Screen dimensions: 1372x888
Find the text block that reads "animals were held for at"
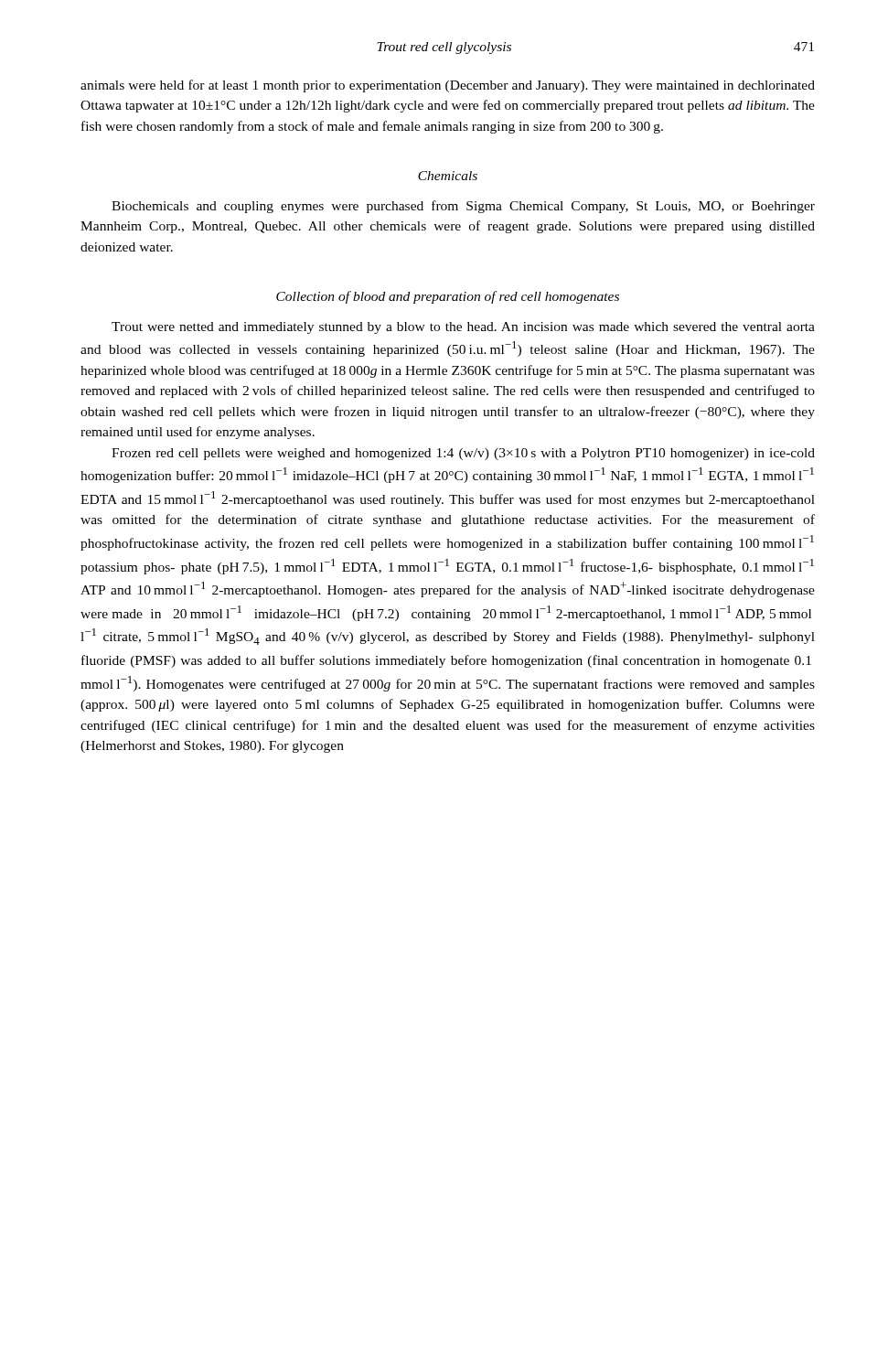click(x=448, y=105)
